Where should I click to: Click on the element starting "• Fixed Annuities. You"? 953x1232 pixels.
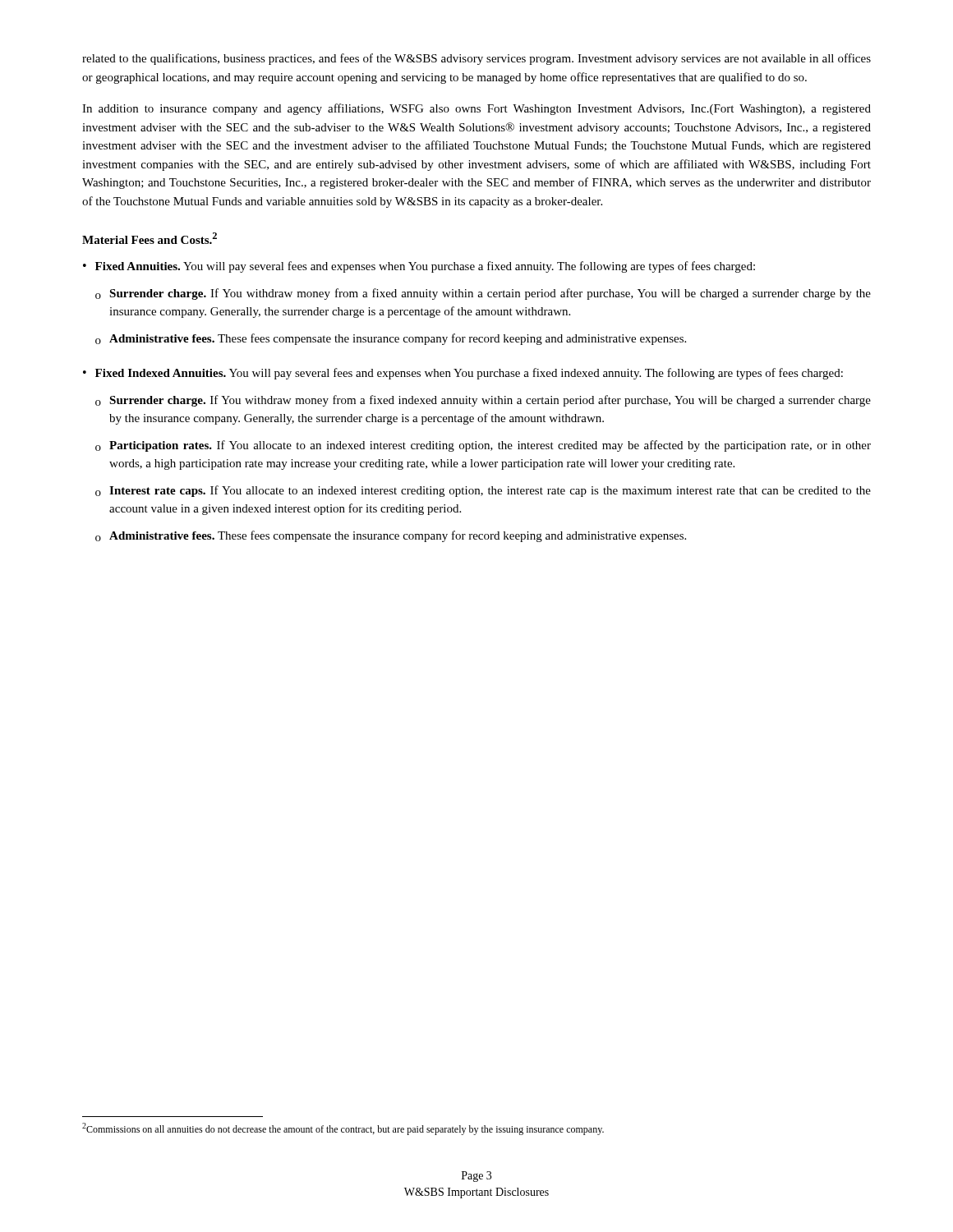coord(476,307)
